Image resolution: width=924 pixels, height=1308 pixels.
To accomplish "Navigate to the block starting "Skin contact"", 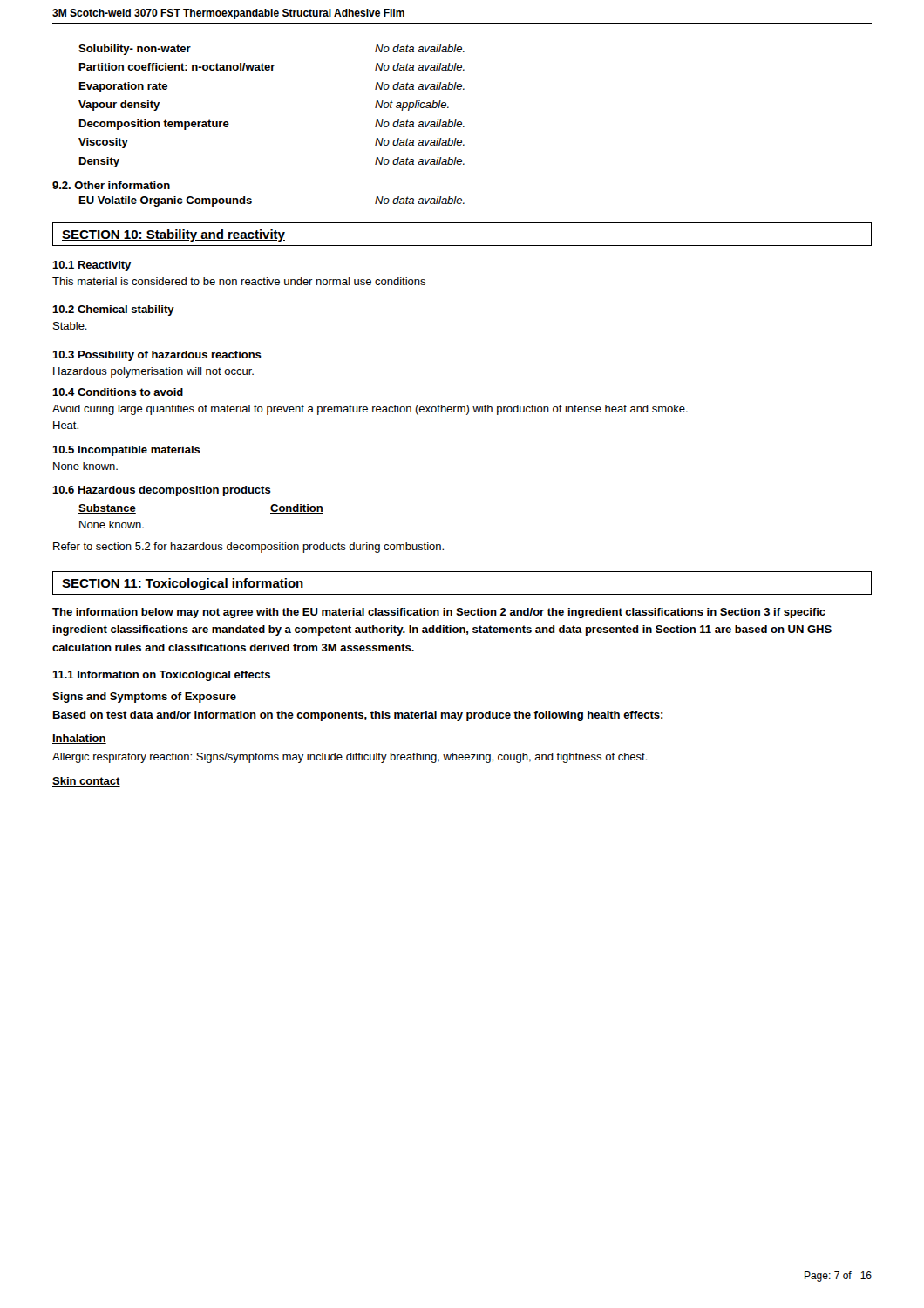I will coord(86,781).
